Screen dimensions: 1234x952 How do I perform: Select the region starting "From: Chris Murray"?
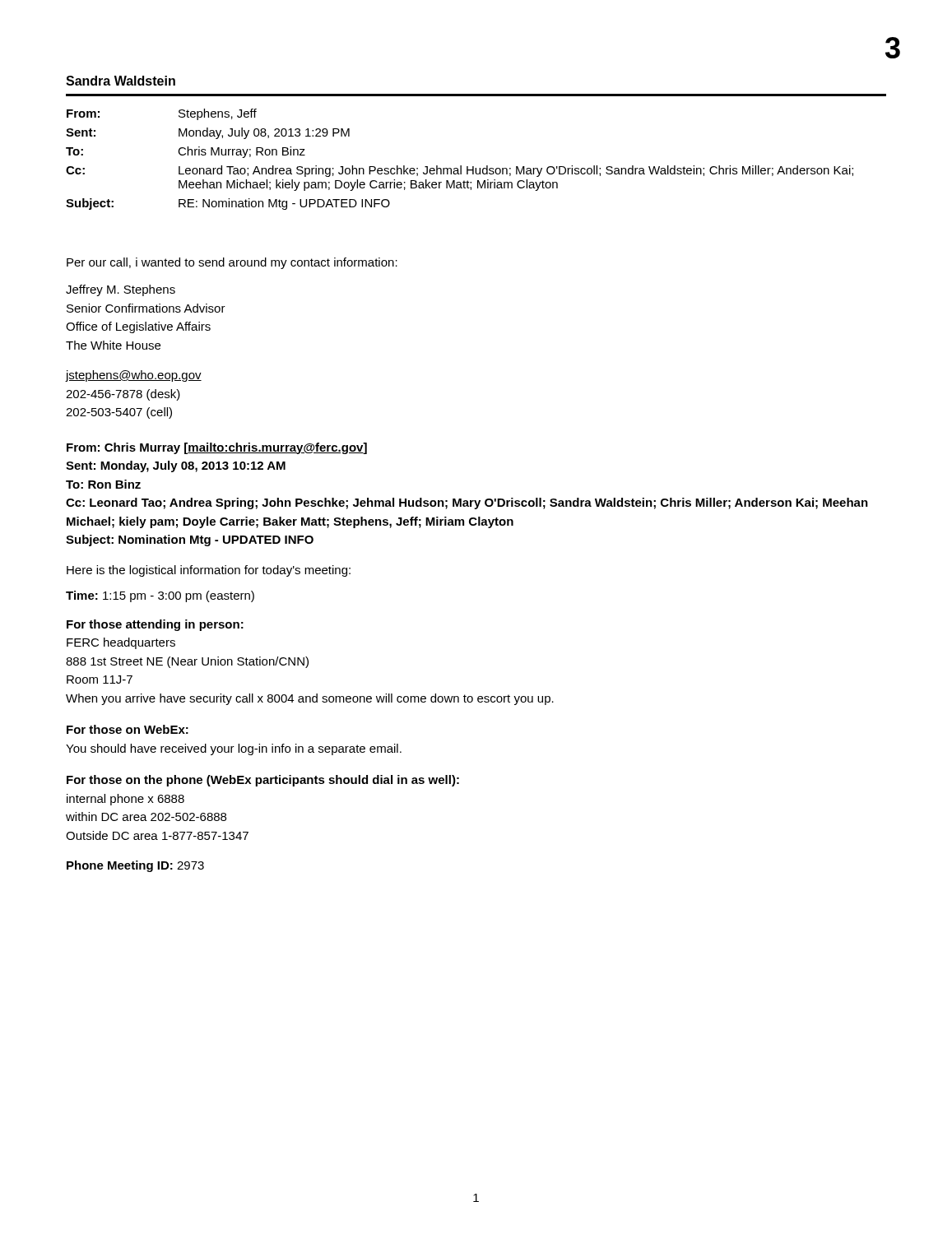467,493
